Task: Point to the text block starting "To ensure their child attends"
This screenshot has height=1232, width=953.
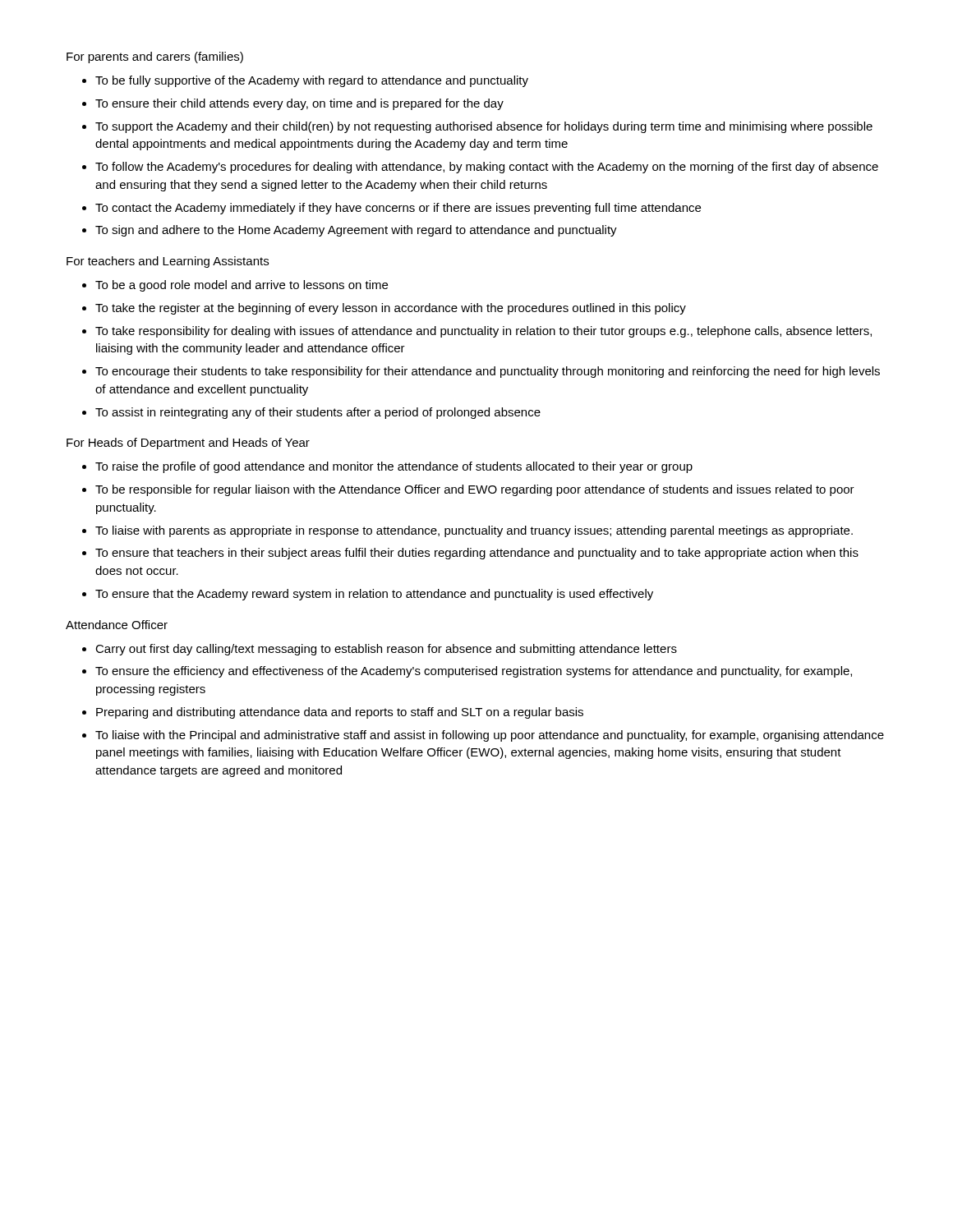Action: click(x=299, y=103)
